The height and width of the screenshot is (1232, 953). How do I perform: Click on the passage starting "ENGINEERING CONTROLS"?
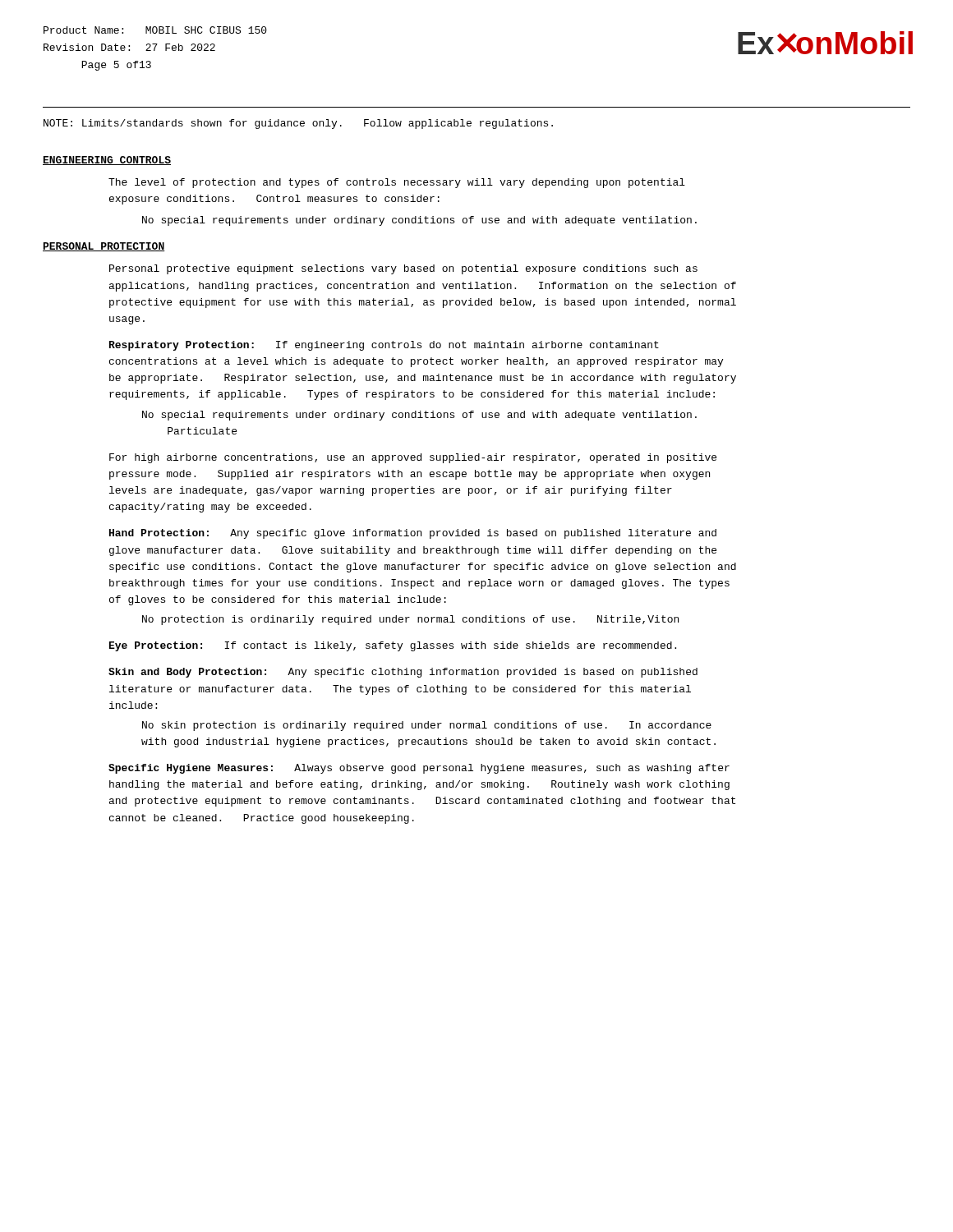click(107, 161)
